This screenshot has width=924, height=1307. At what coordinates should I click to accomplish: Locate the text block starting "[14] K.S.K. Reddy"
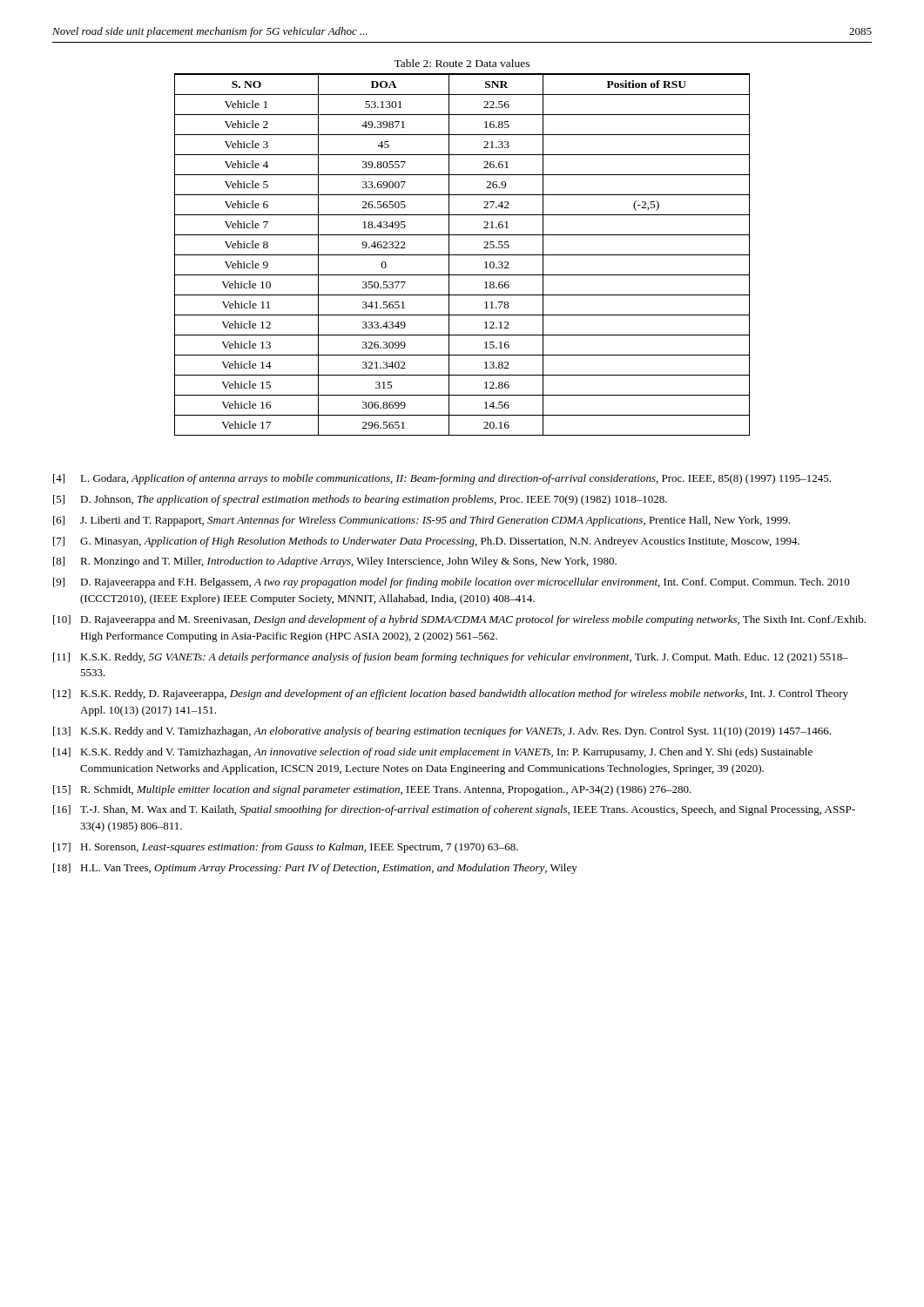462,760
